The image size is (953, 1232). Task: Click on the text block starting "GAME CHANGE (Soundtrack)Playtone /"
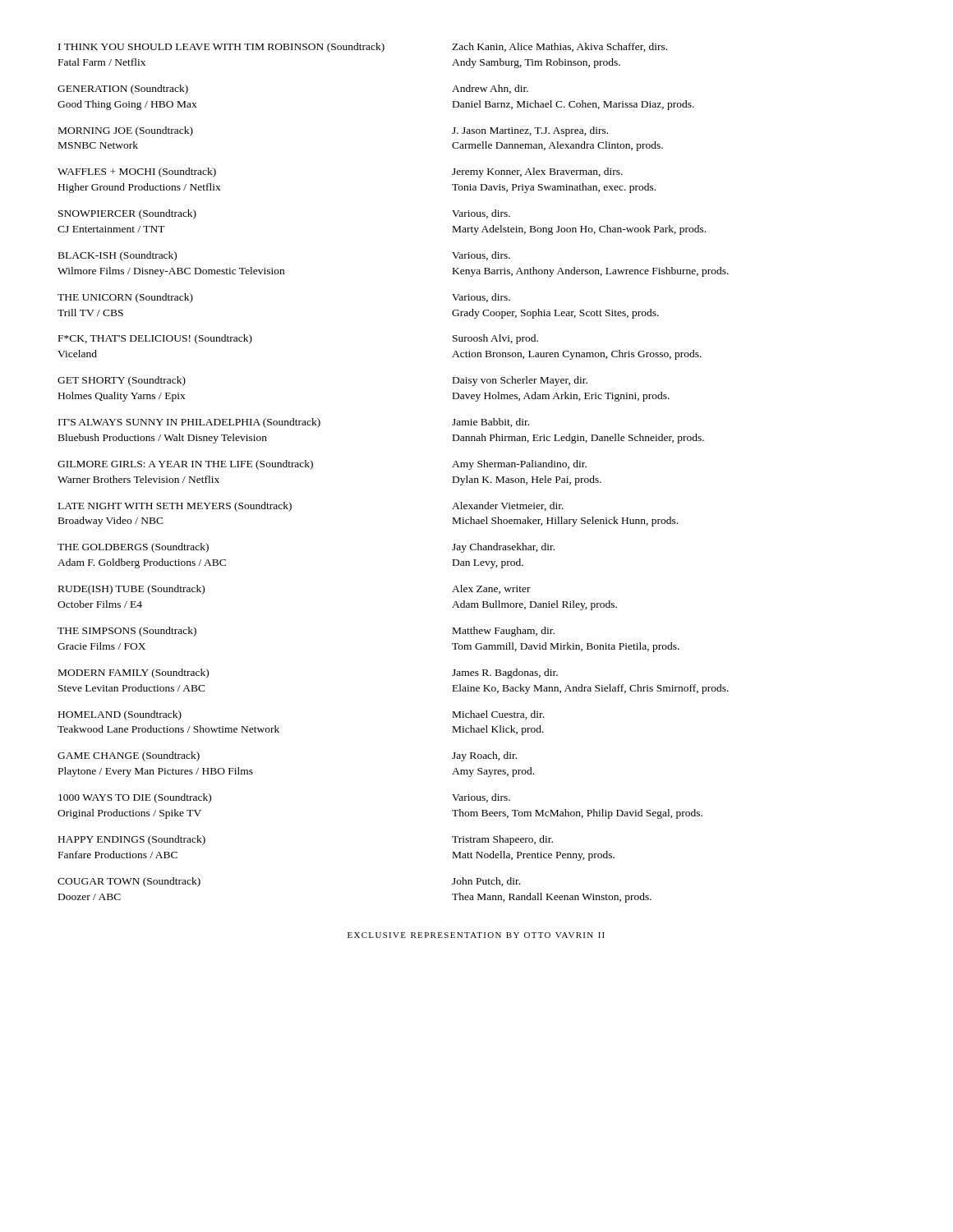click(x=246, y=764)
